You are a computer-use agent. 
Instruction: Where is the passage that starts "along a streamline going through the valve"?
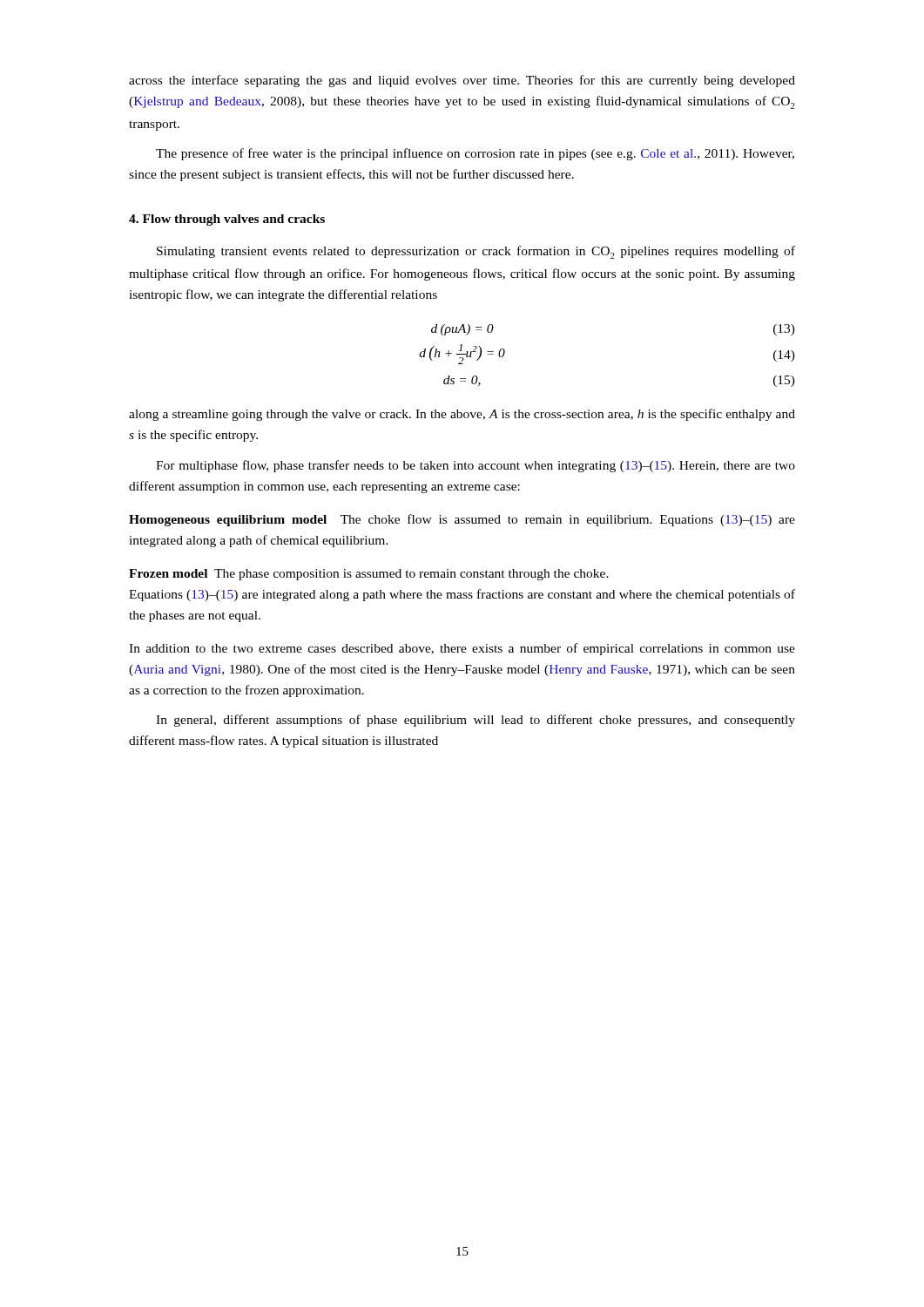[462, 425]
